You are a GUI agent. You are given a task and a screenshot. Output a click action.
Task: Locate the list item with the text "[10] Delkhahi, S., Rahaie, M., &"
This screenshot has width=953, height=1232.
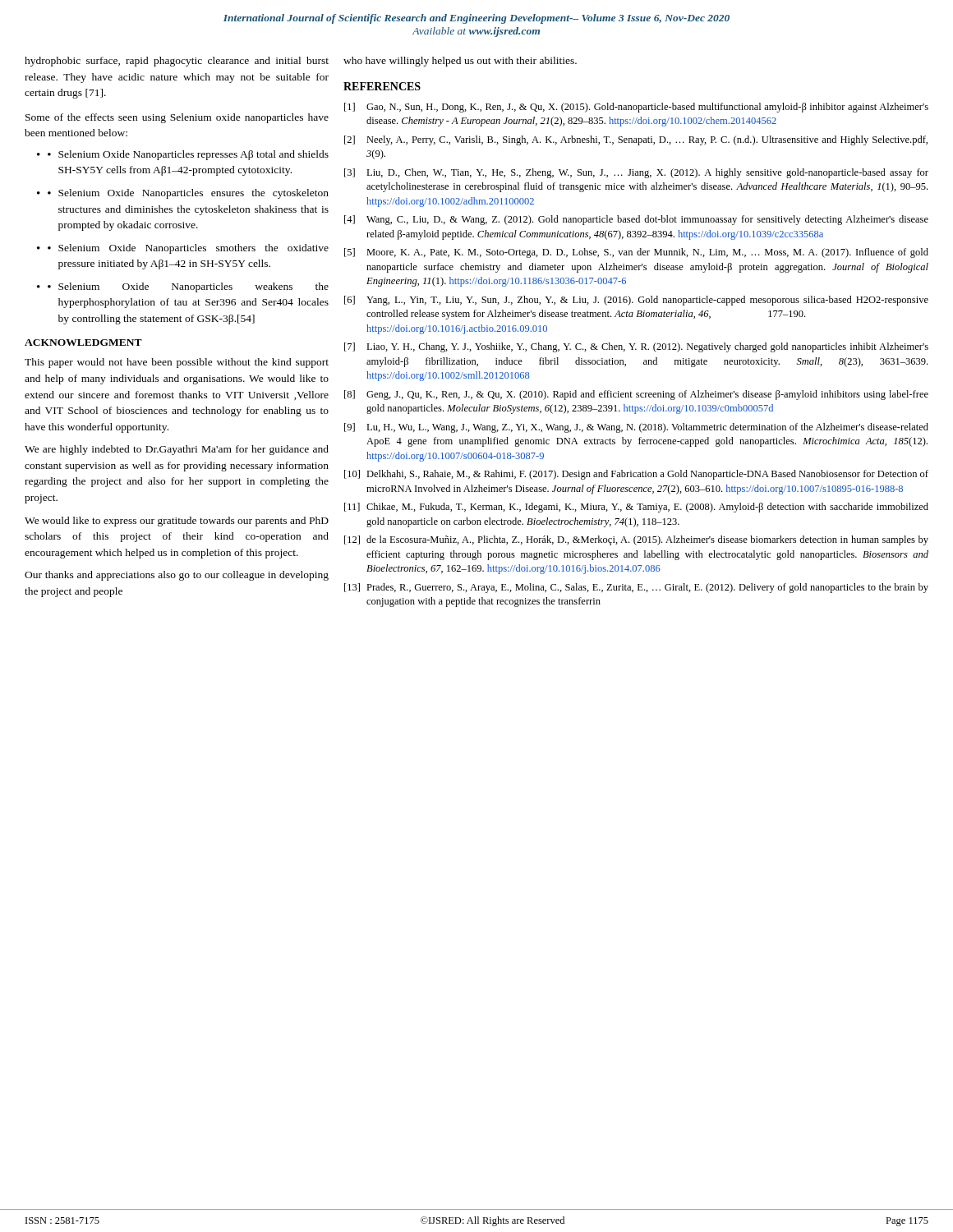click(x=636, y=482)
